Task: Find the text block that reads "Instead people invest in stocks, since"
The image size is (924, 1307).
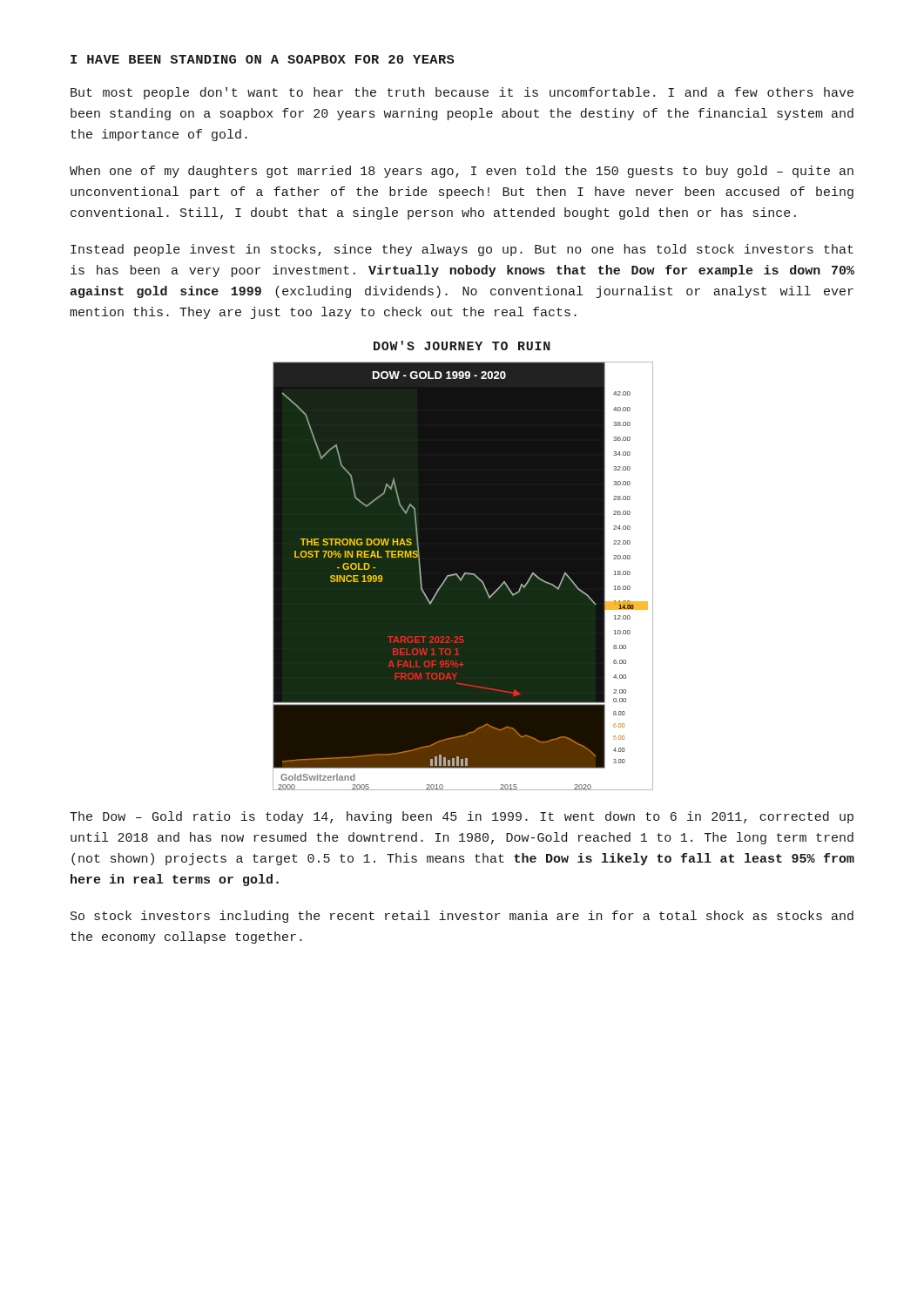Action: [462, 282]
